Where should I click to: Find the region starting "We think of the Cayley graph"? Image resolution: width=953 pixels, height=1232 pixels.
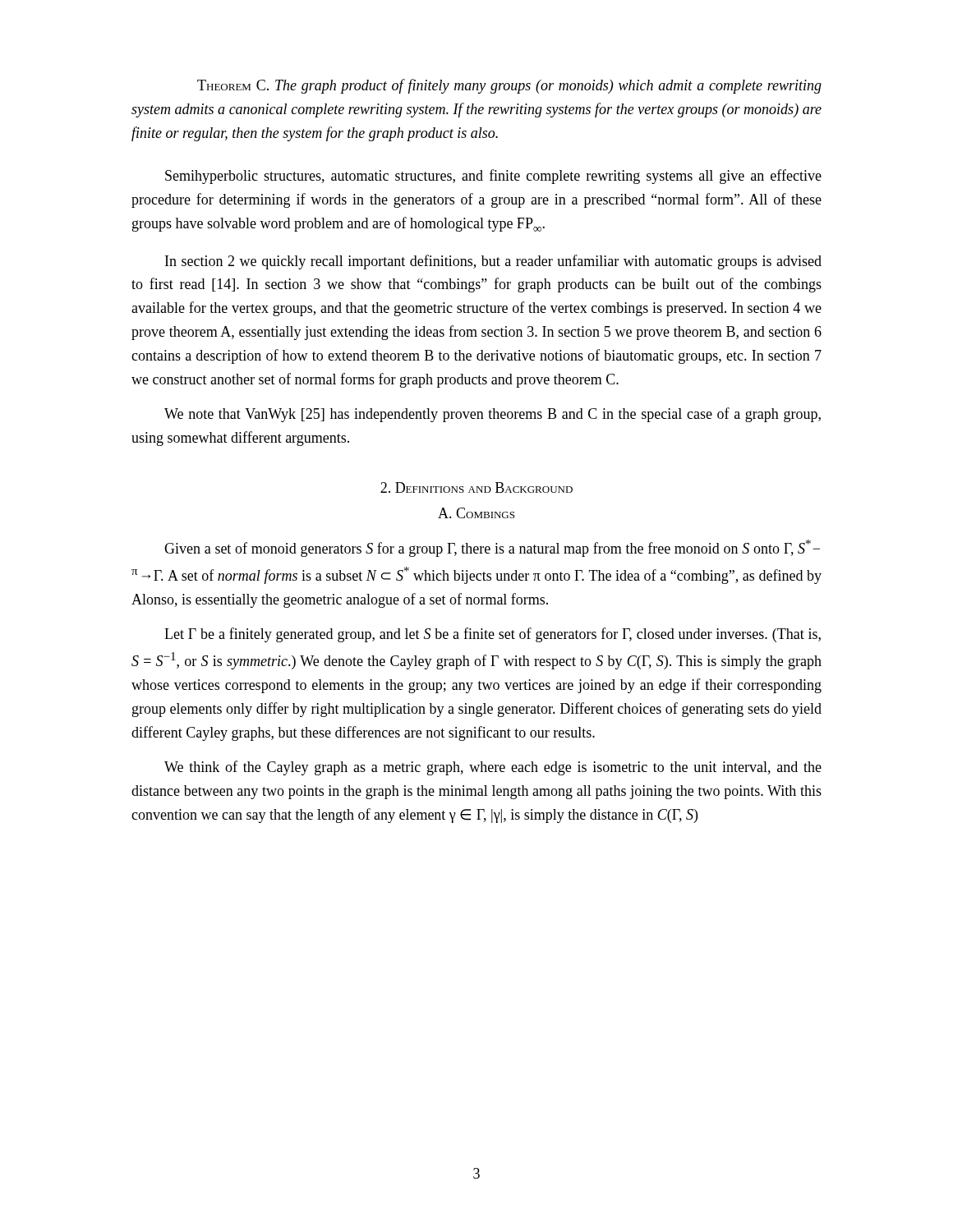[476, 791]
